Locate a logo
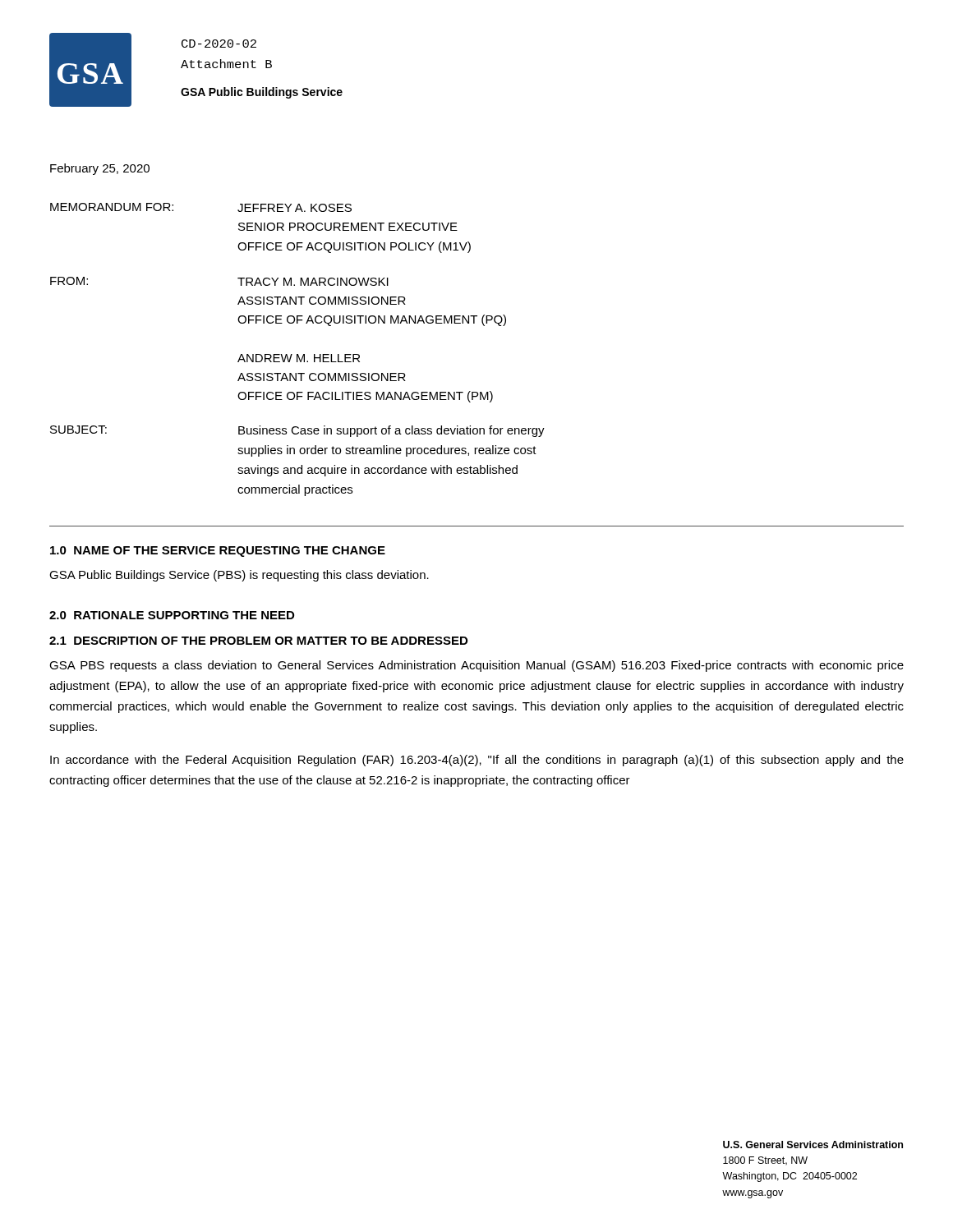The image size is (953, 1232). 94,72
